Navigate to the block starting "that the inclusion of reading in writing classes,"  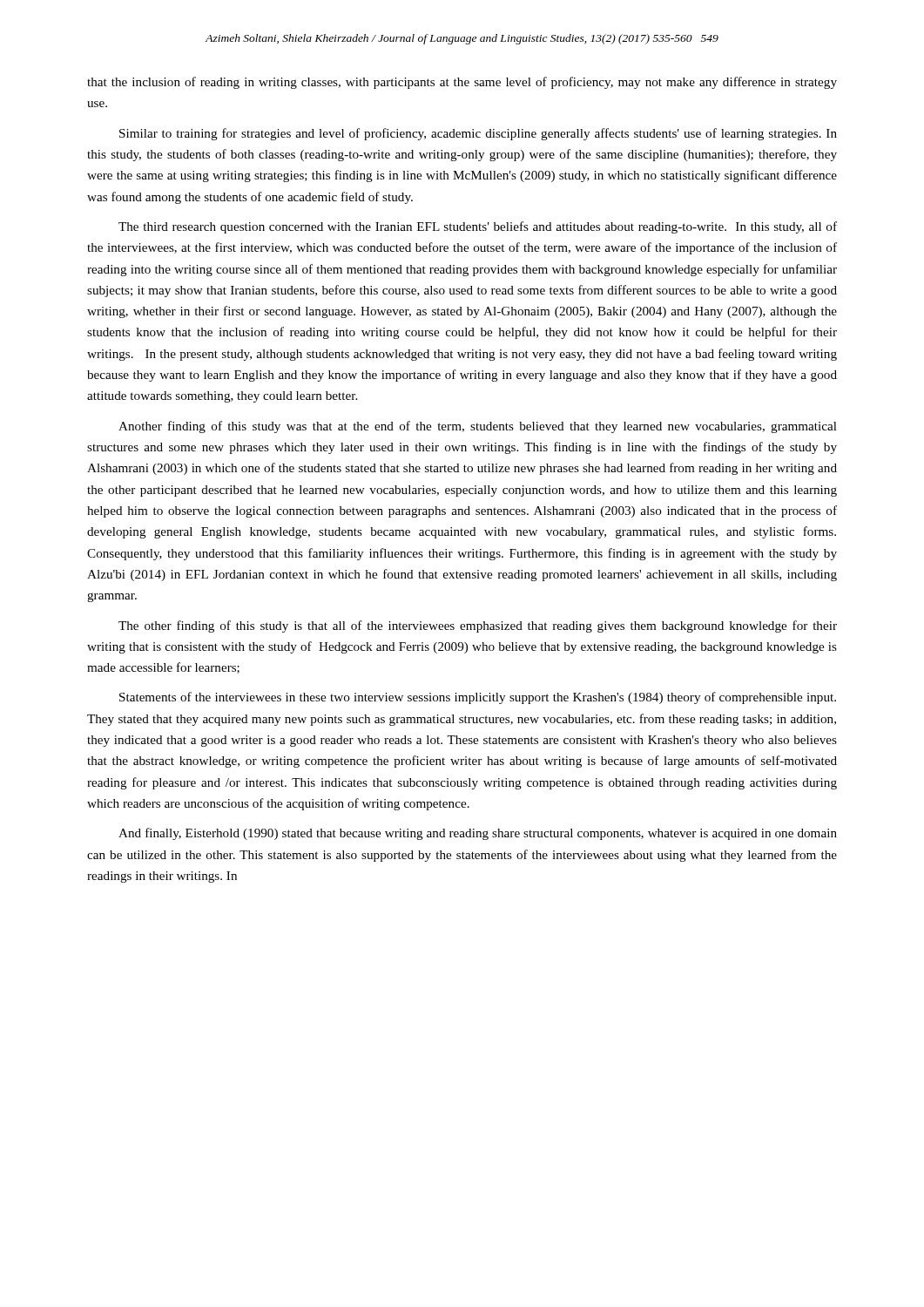pos(462,92)
